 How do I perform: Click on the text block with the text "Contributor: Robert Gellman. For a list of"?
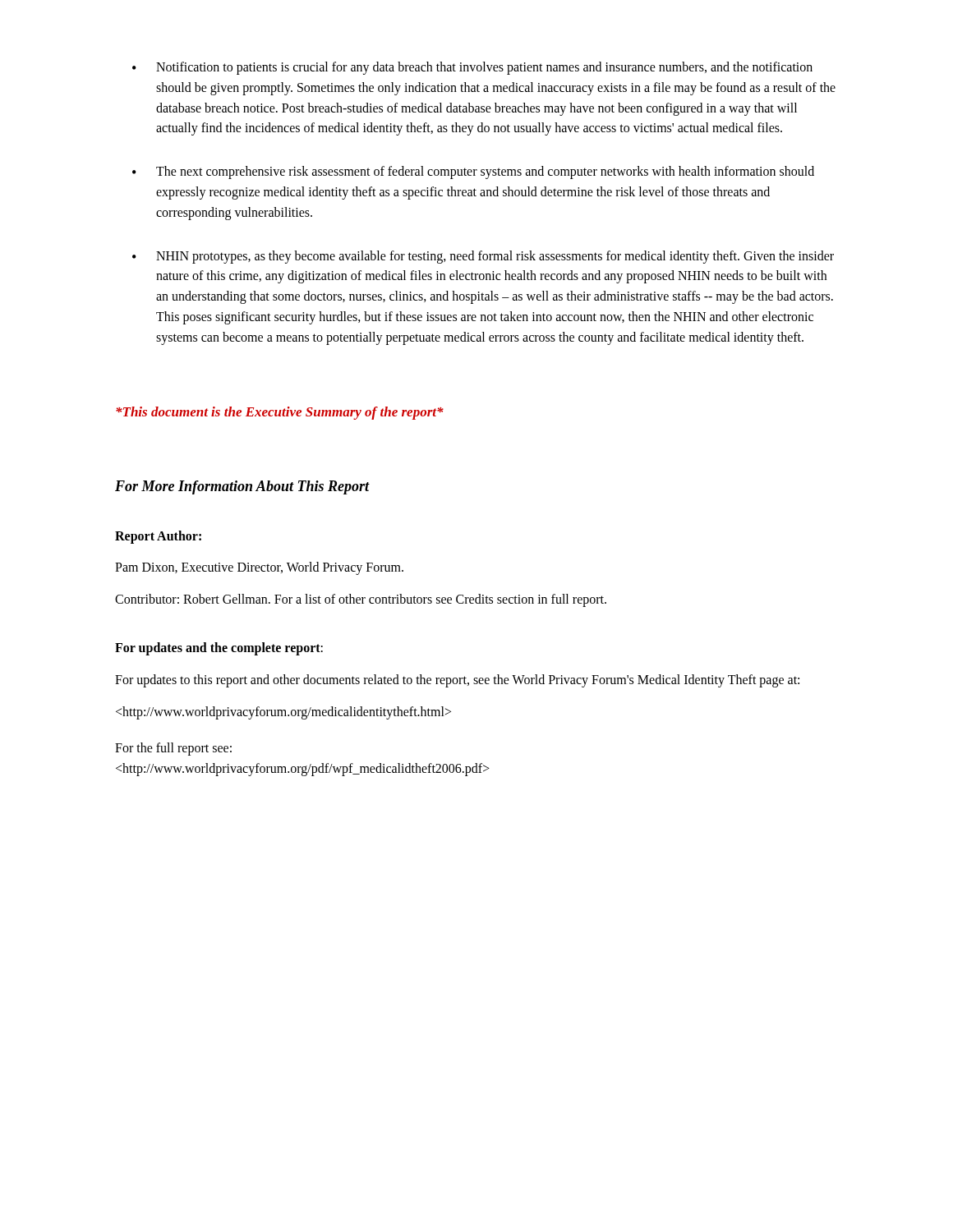tap(361, 599)
